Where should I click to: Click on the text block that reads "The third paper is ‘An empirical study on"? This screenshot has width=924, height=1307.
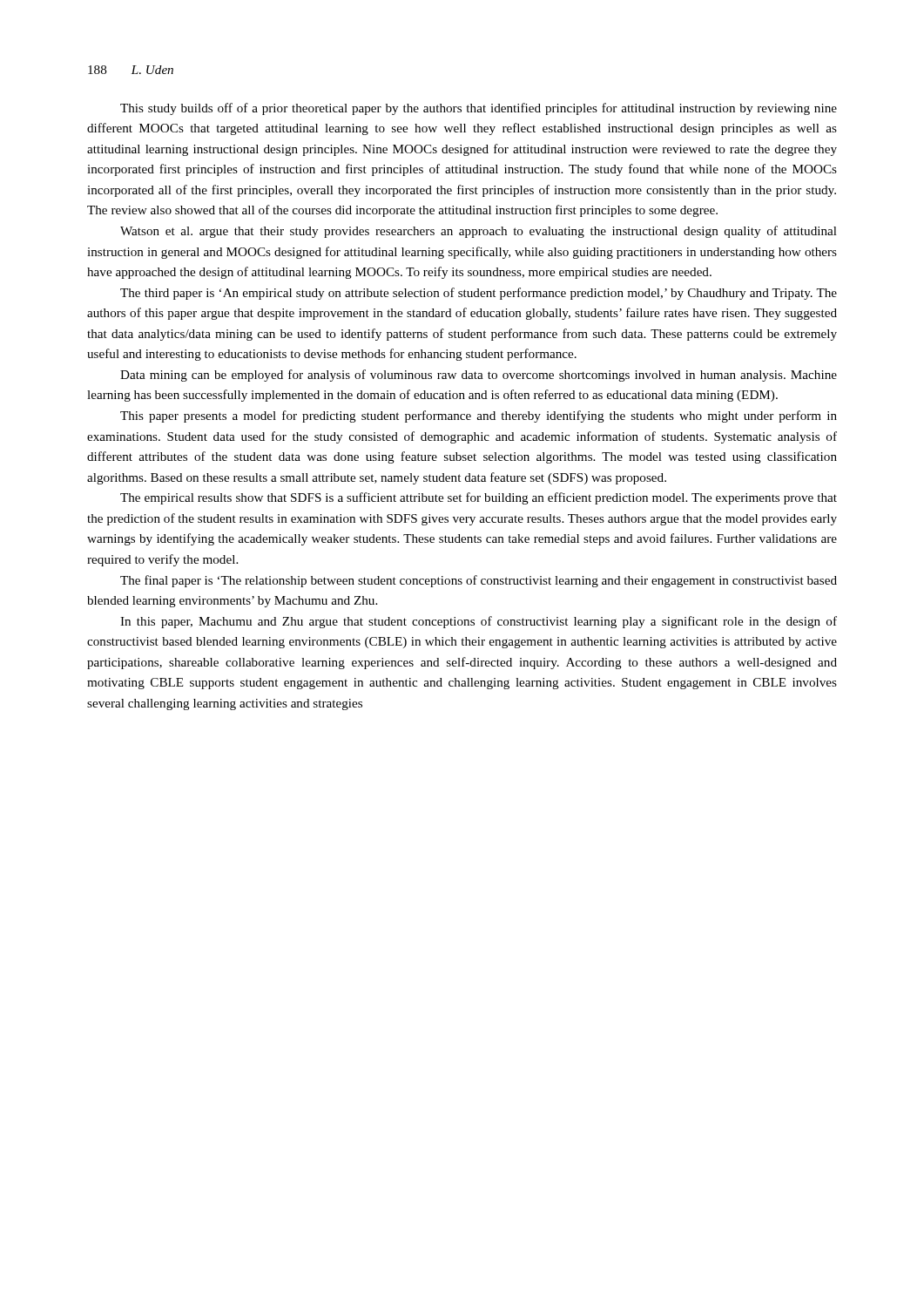(x=462, y=323)
